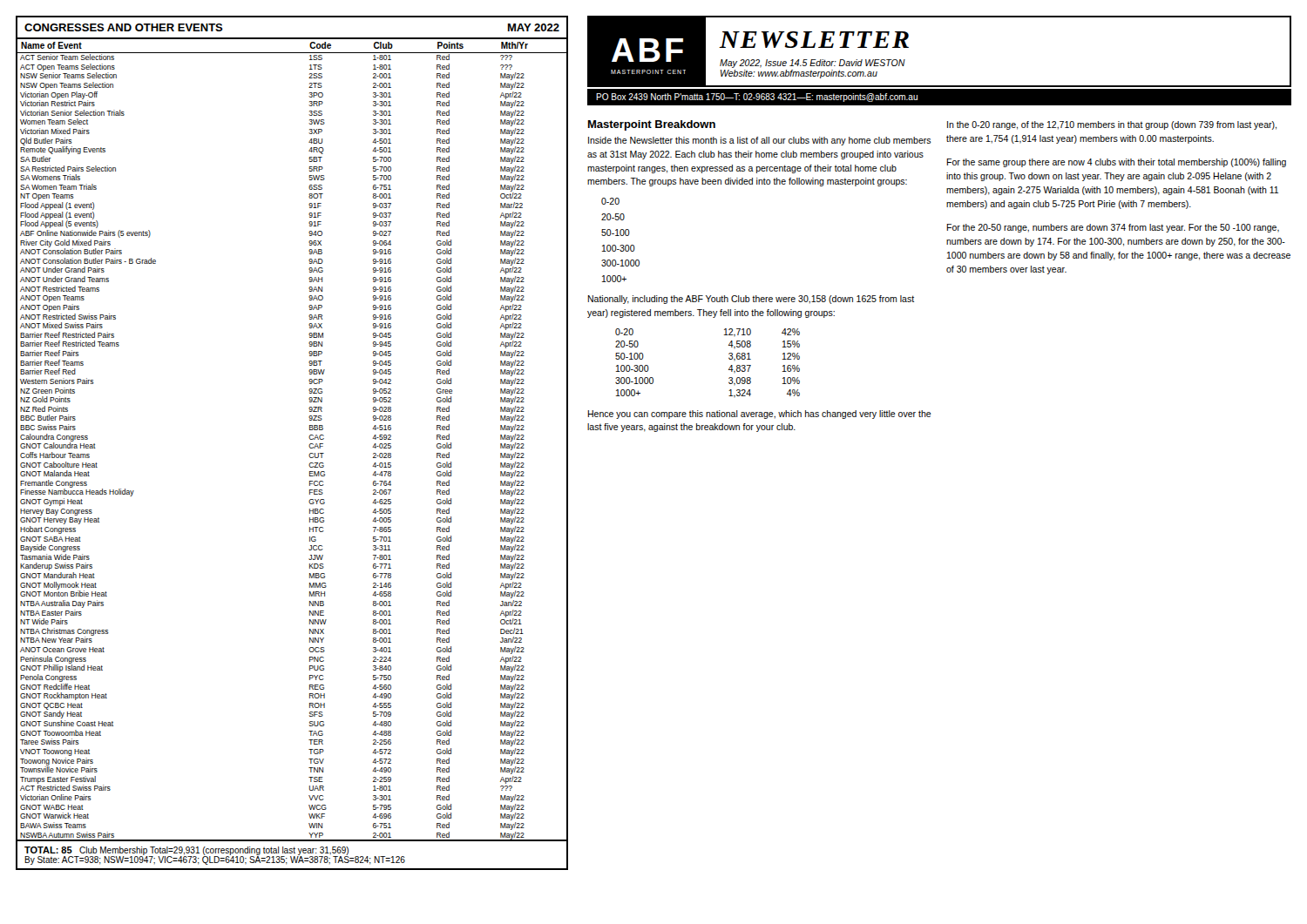Select the table that reads "16%"
Screen dimensions: 924x1307
(x=765, y=362)
